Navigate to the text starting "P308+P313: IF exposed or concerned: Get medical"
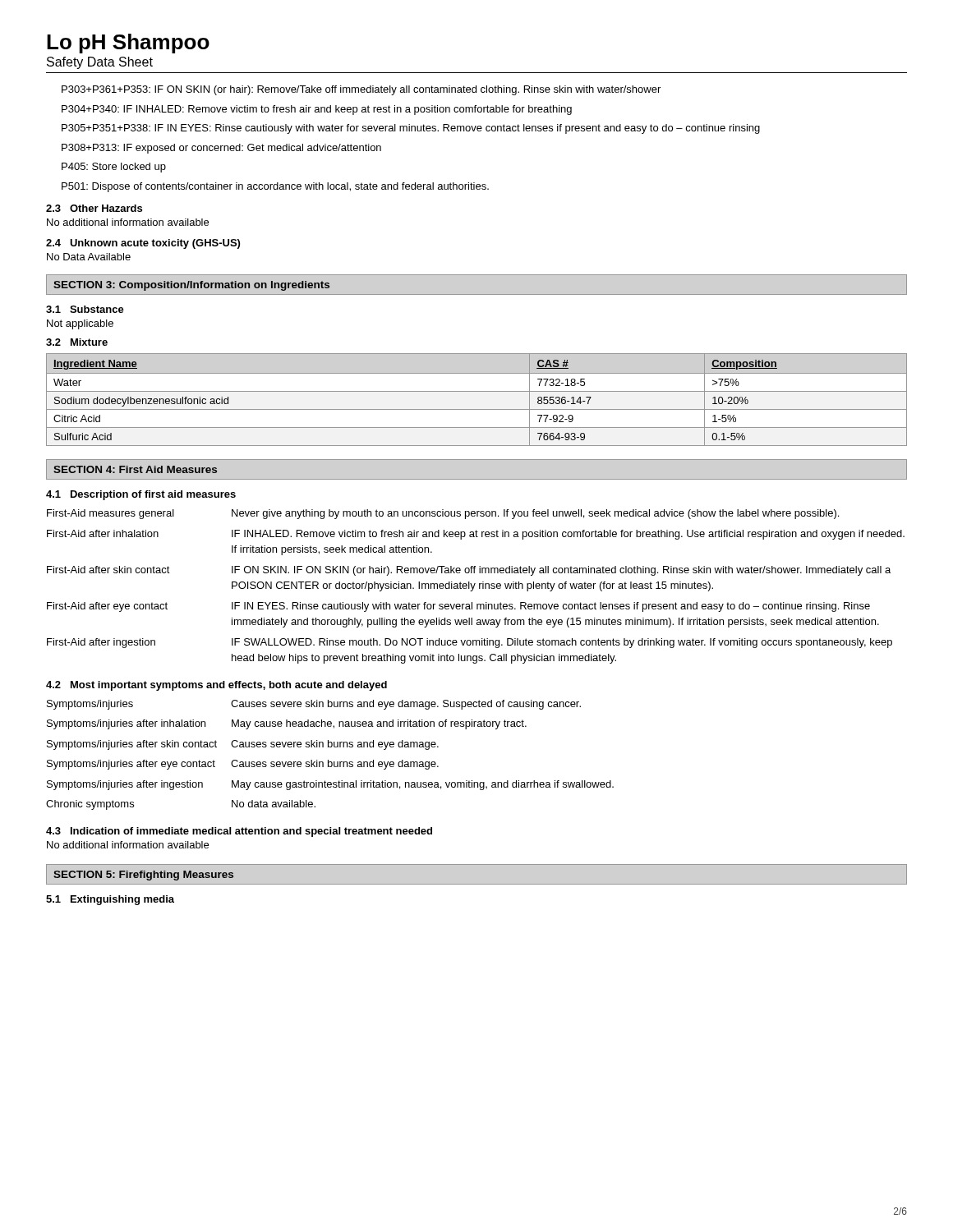Image resolution: width=953 pixels, height=1232 pixels. click(x=221, y=147)
